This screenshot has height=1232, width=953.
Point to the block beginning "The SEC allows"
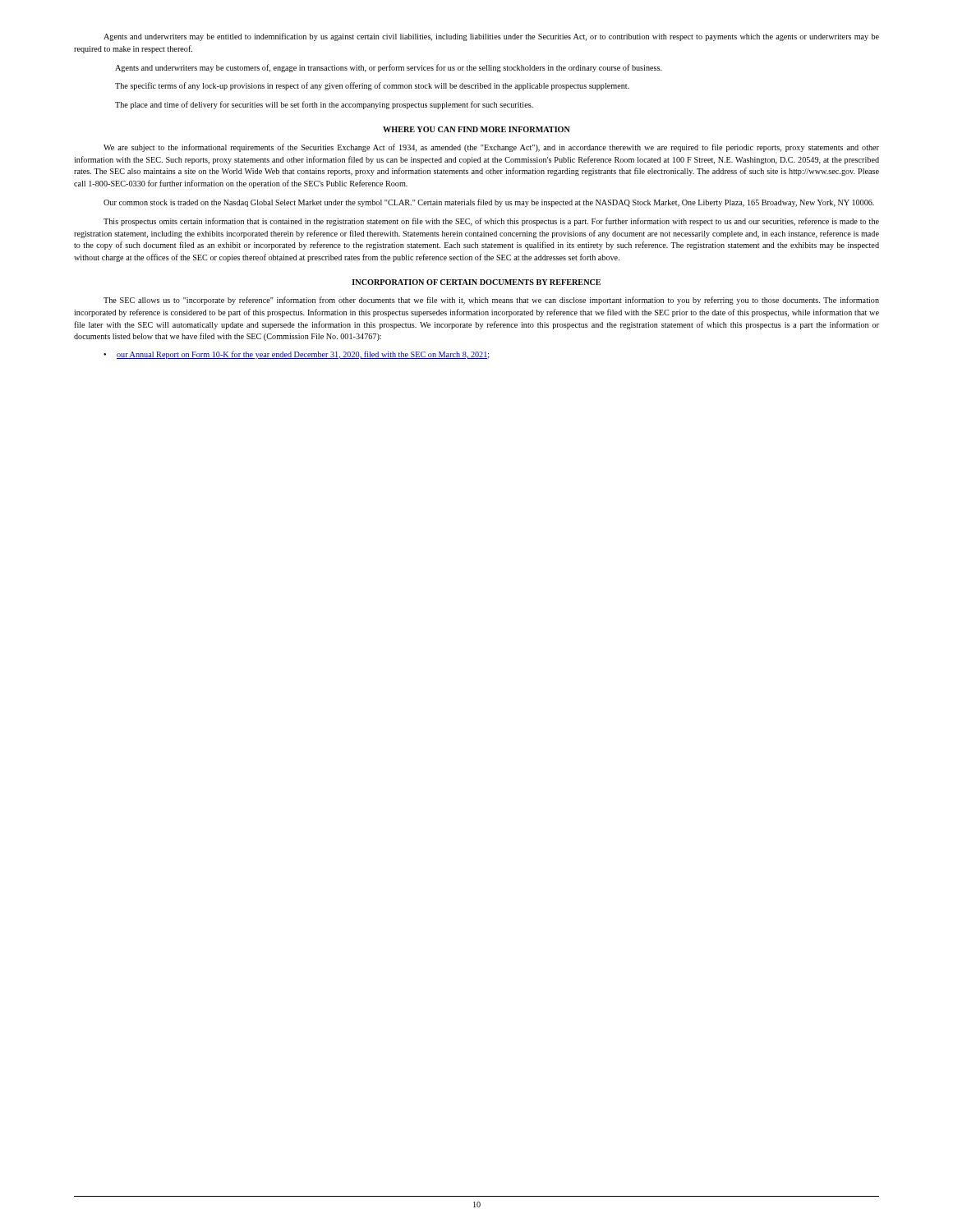[x=476, y=318]
